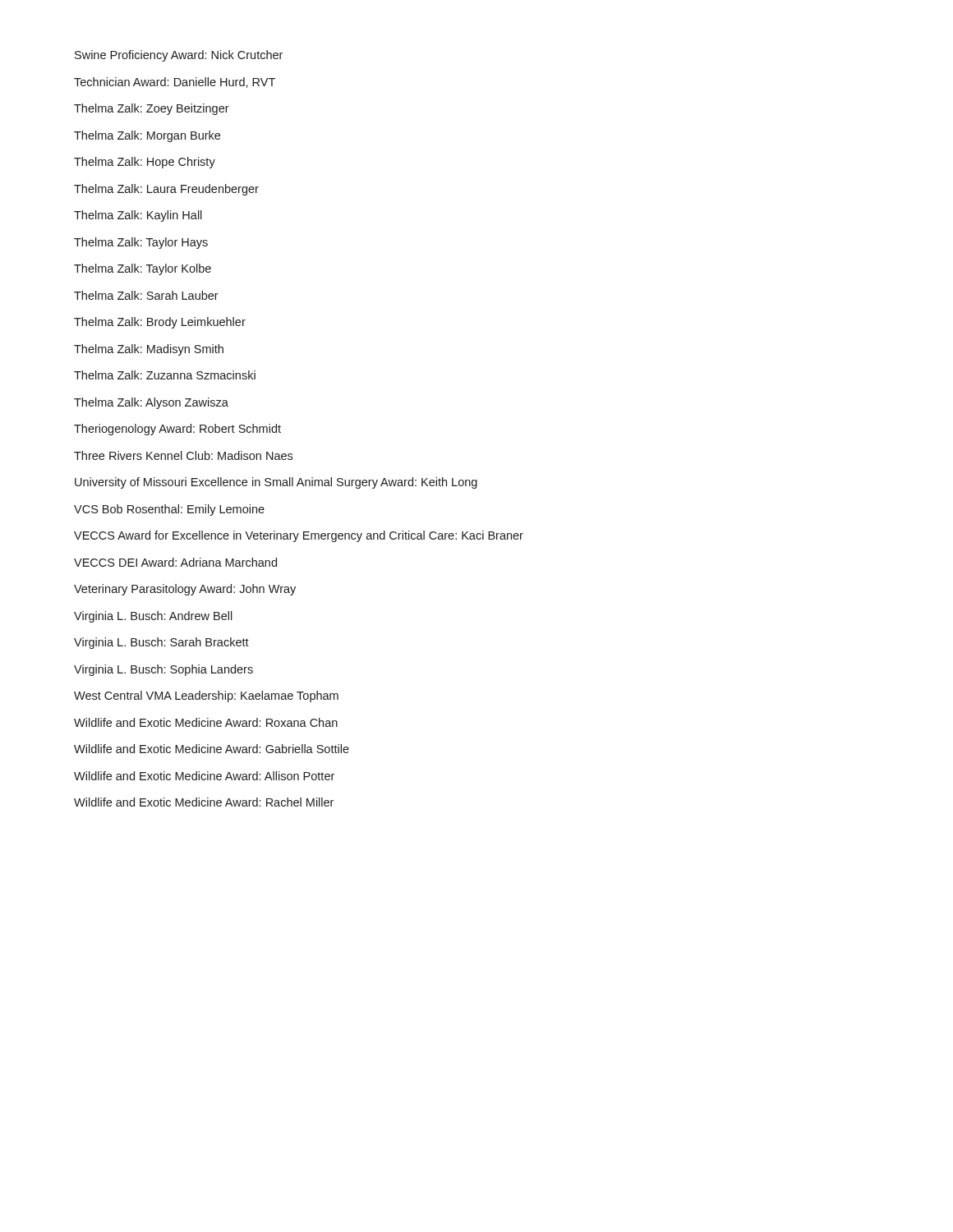Click on the element starting "University of Missouri Excellence in Small Animal"
This screenshot has width=953, height=1232.
(x=276, y=482)
